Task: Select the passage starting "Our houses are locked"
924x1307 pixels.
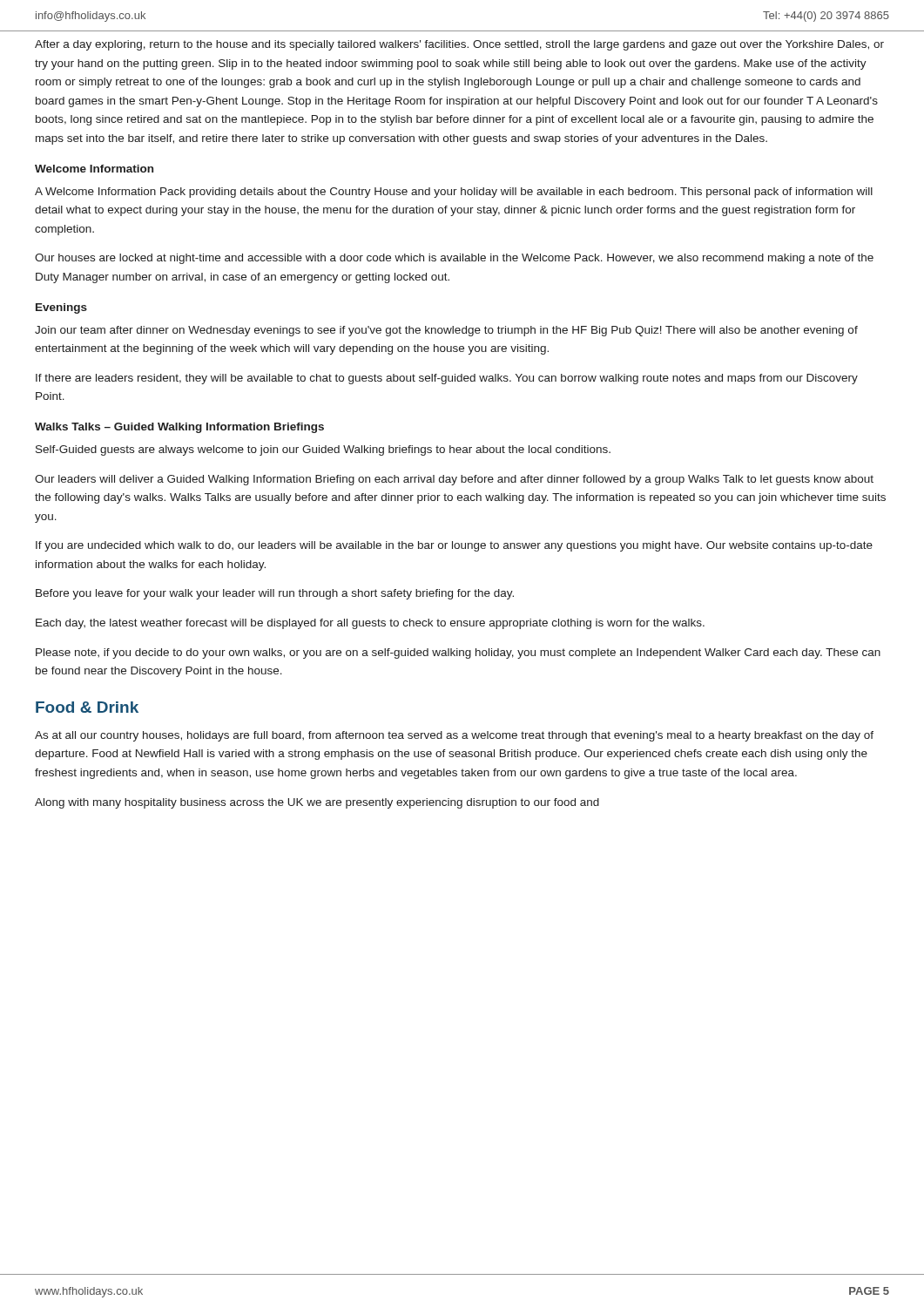Action: [x=454, y=267]
